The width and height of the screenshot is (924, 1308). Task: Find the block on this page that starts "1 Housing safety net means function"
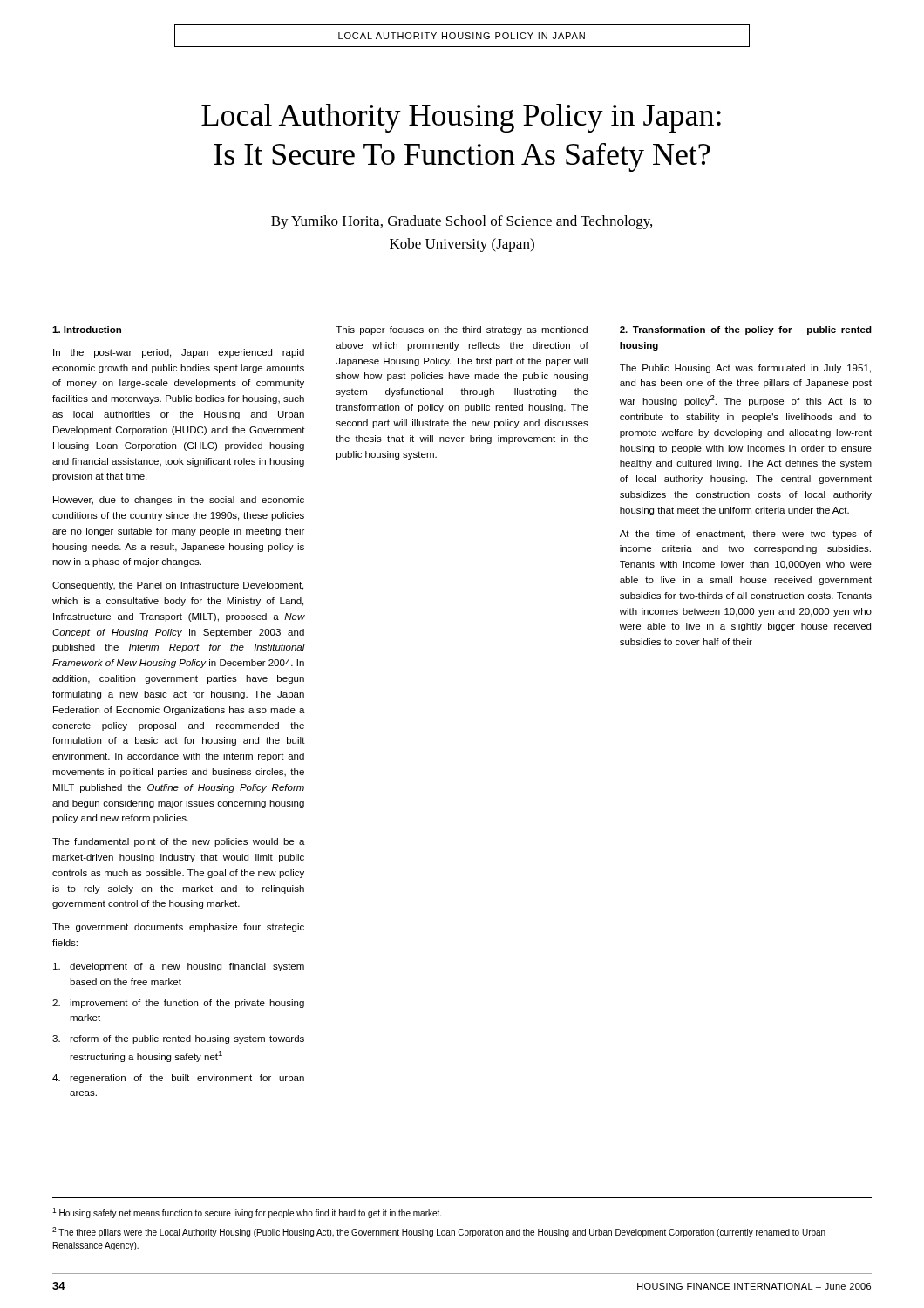click(247, 1213)
